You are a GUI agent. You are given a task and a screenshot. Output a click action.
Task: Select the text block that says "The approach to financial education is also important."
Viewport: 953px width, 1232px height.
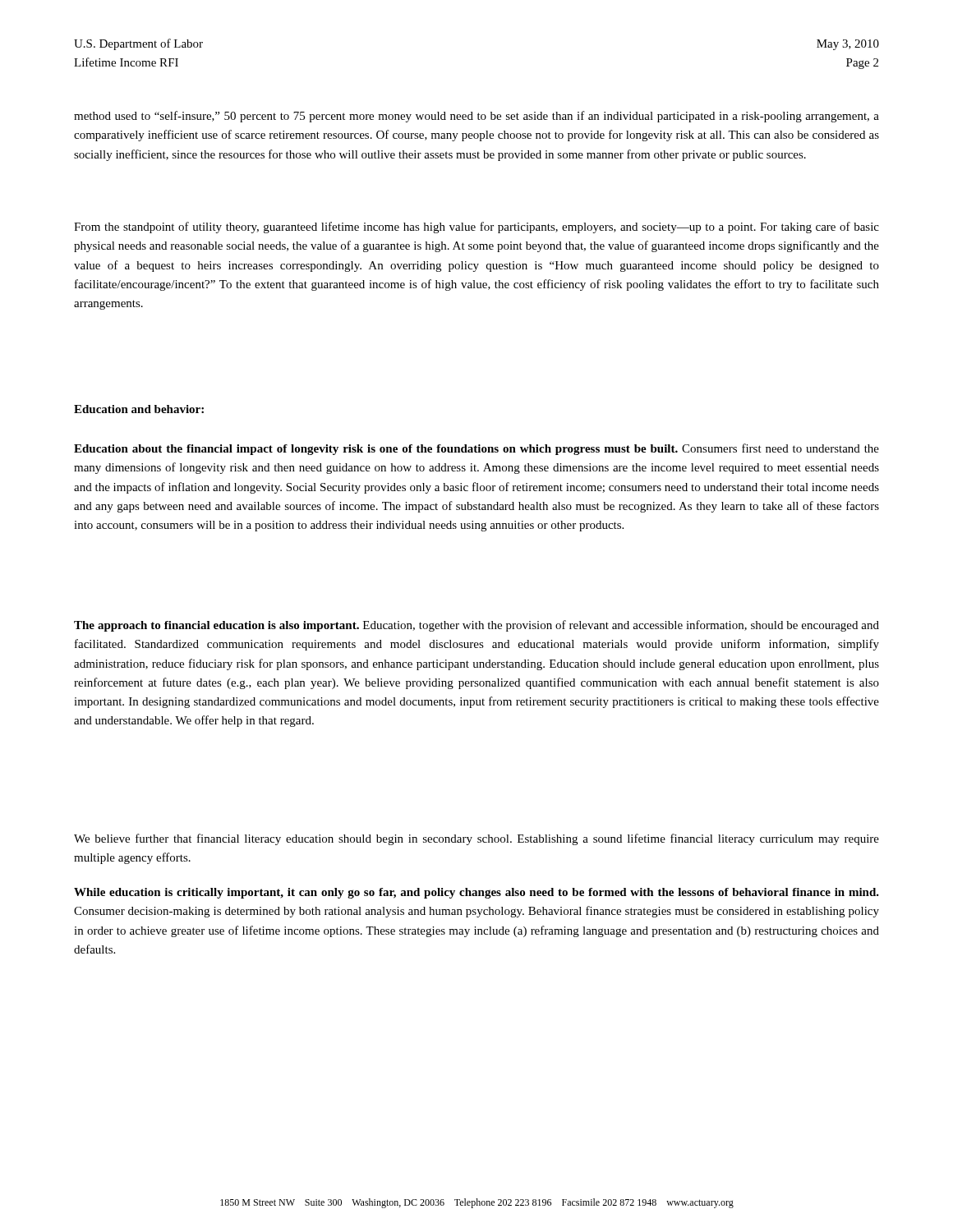pos(476,673)
